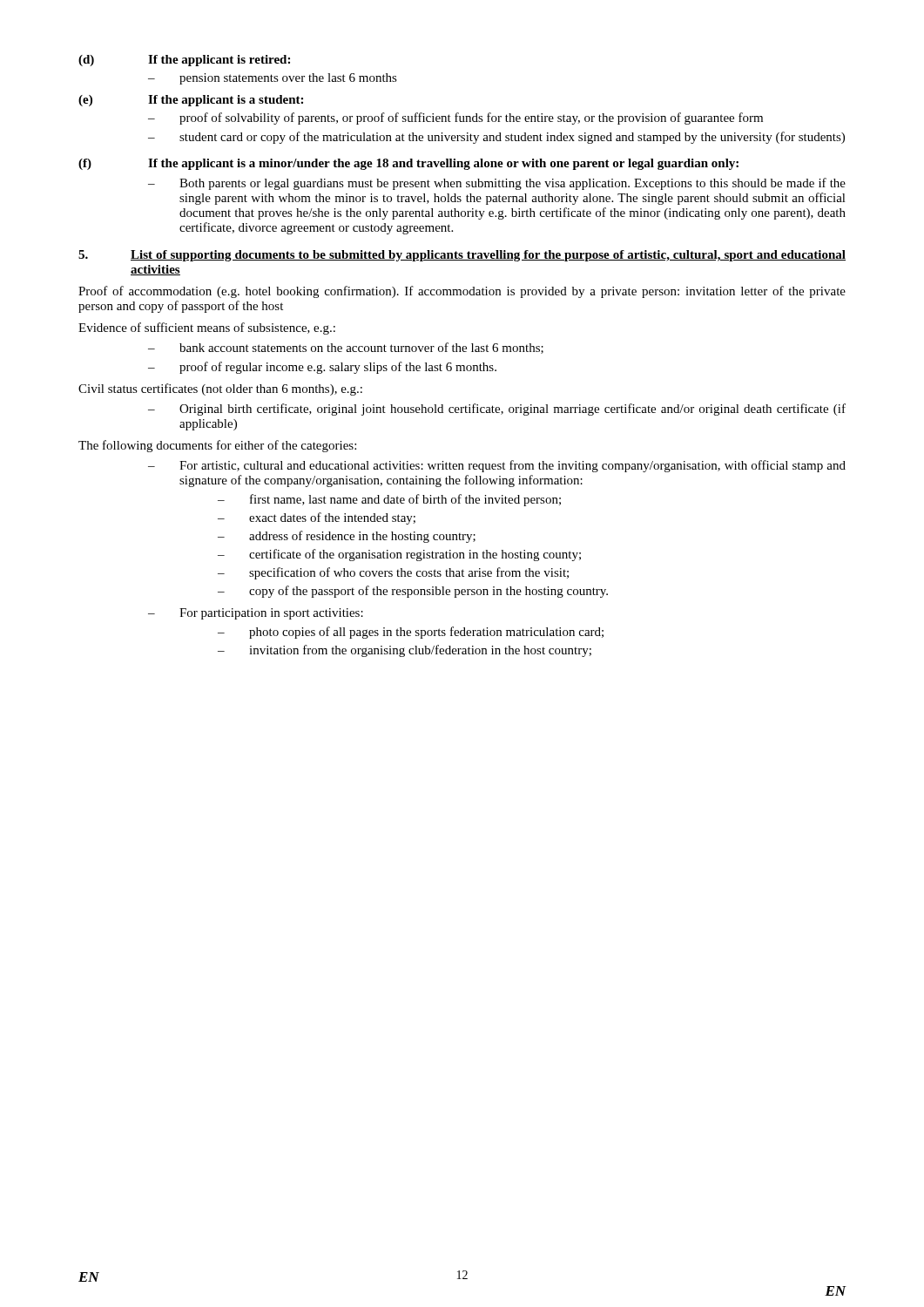Locate the block of text that opens with "– For participation in"
Image resolution: width=924 pixels, height=1307 pixels.
pyautogui.click(x=256, y=613)
